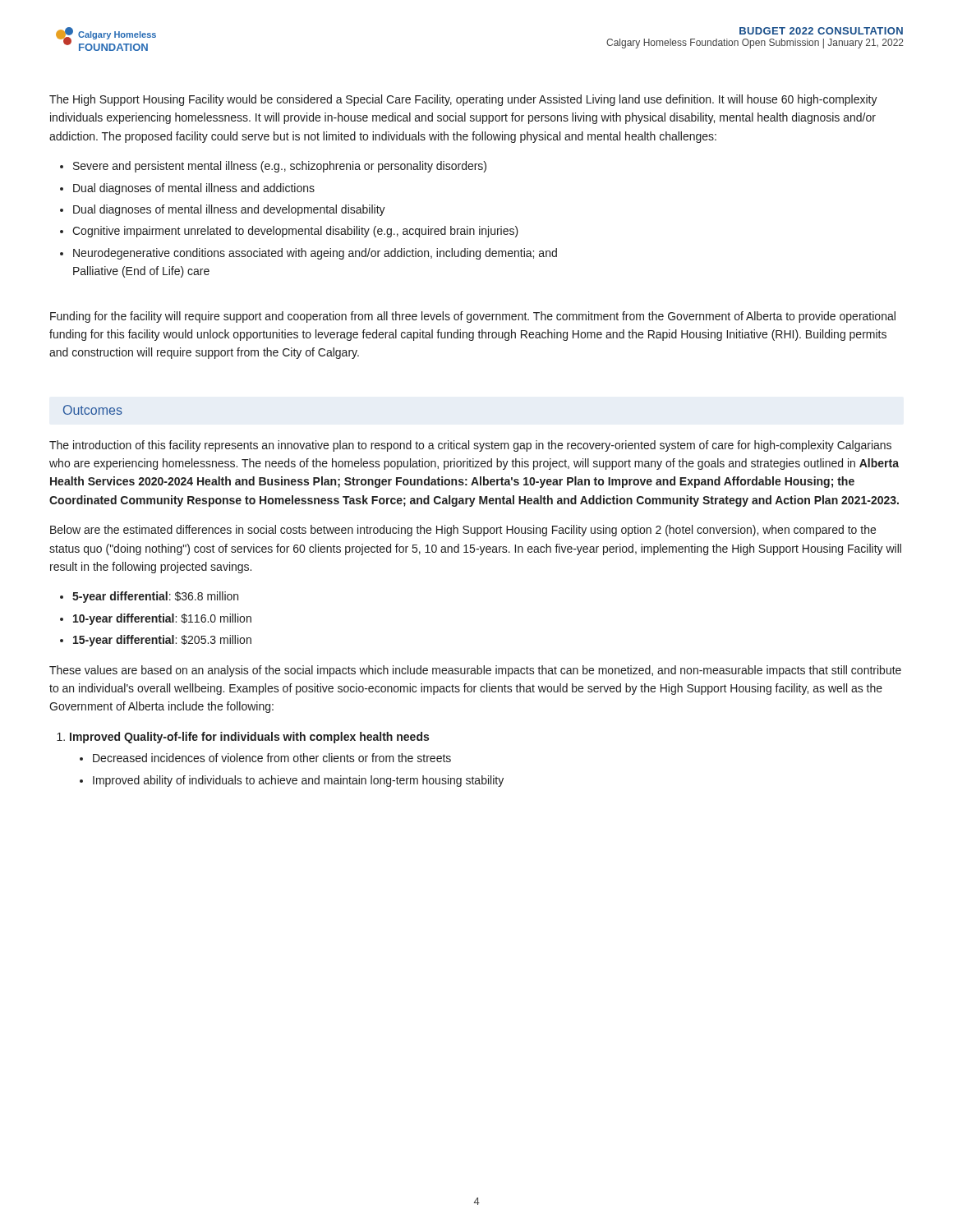Select the element starting "The introduction of this facility represents an innovative"
The width and height of the screenshot is (953, 1232).
pyautogui.click(x=474, y=472)
